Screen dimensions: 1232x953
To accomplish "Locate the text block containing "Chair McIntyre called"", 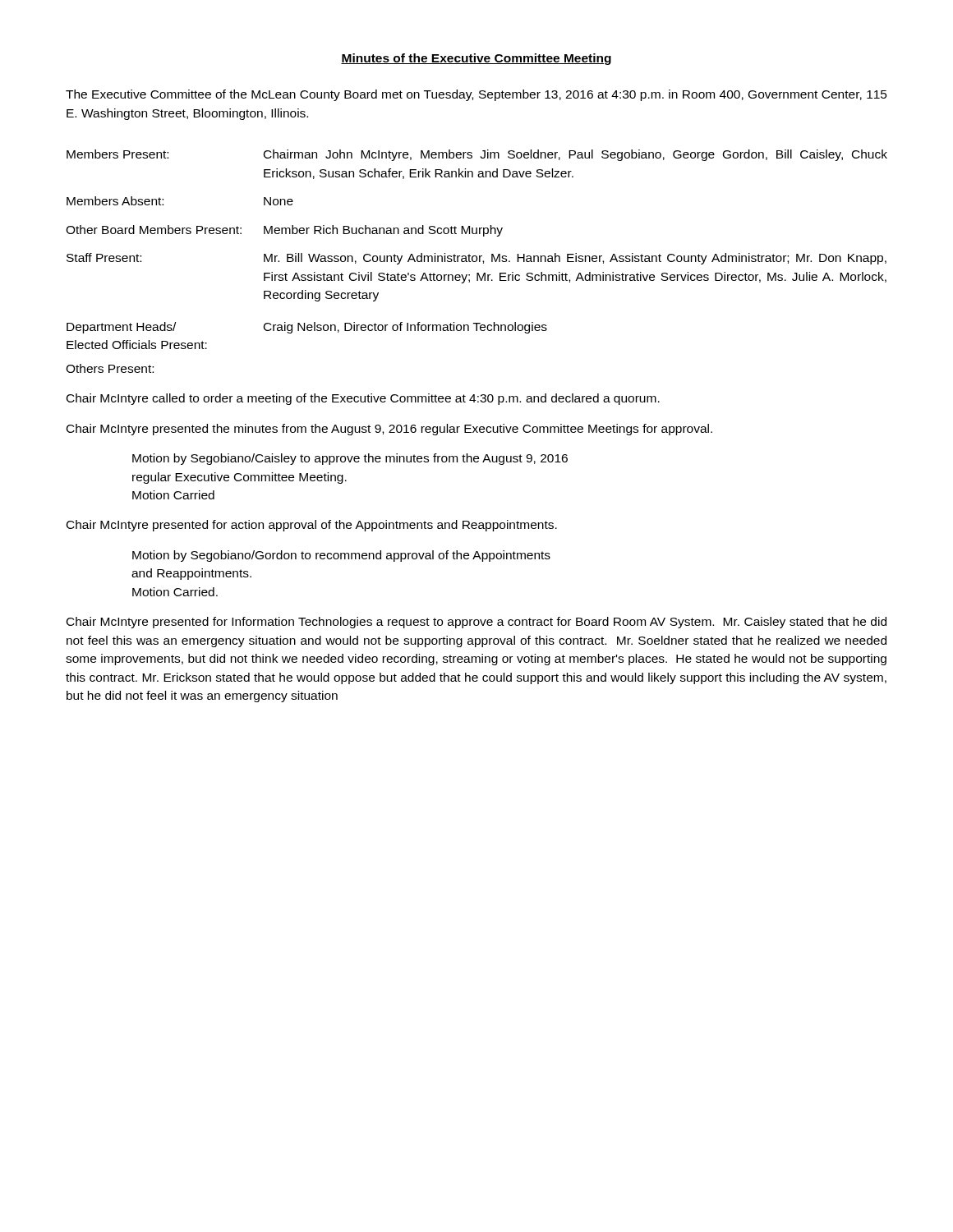I will click(363, 398).
